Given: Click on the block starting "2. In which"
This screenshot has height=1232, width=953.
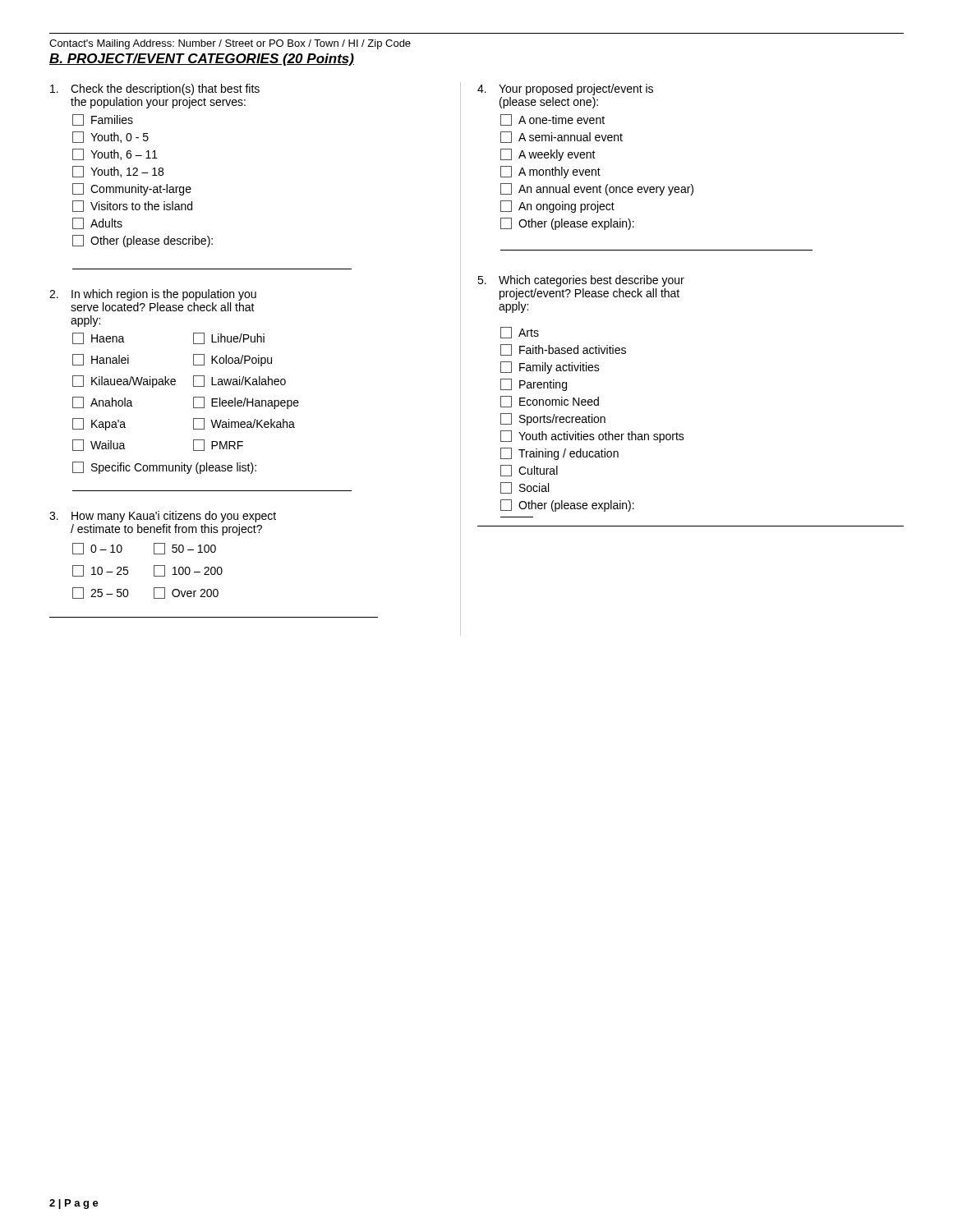Looking at the screenshot, I should tap(242, 389).
